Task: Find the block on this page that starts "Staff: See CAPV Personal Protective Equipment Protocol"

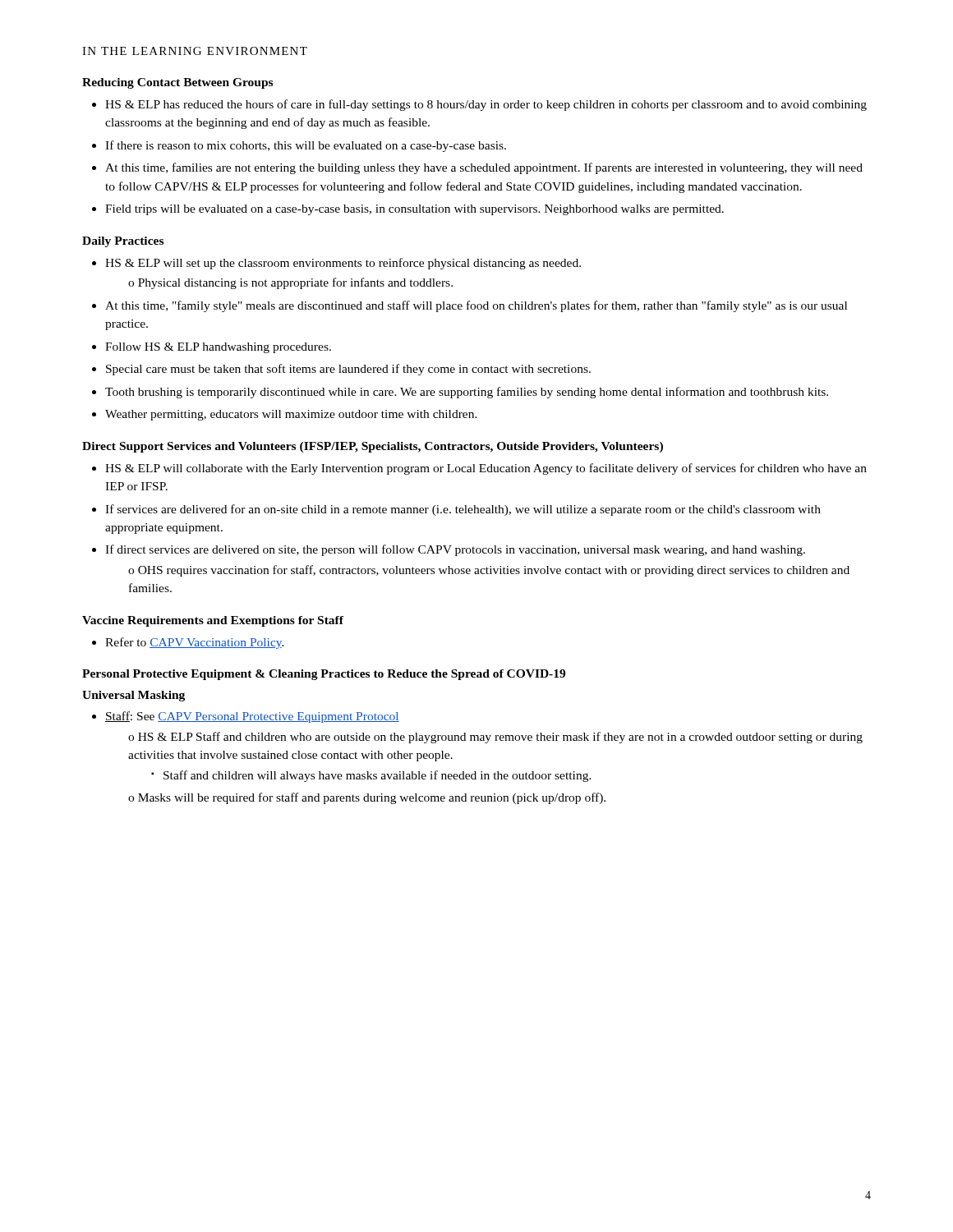Action: [252, 717]
